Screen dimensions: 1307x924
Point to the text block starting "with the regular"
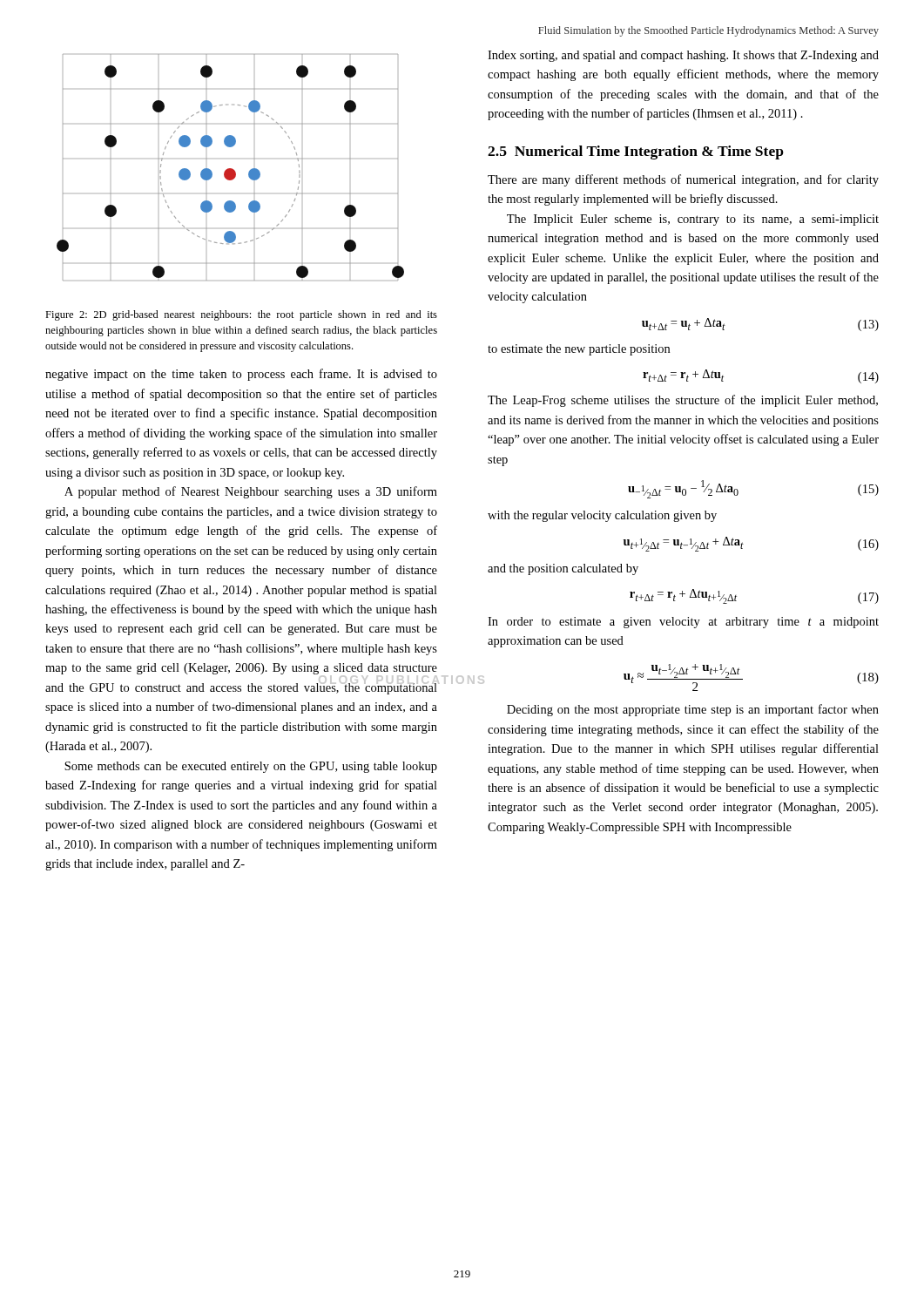[683, 515]
